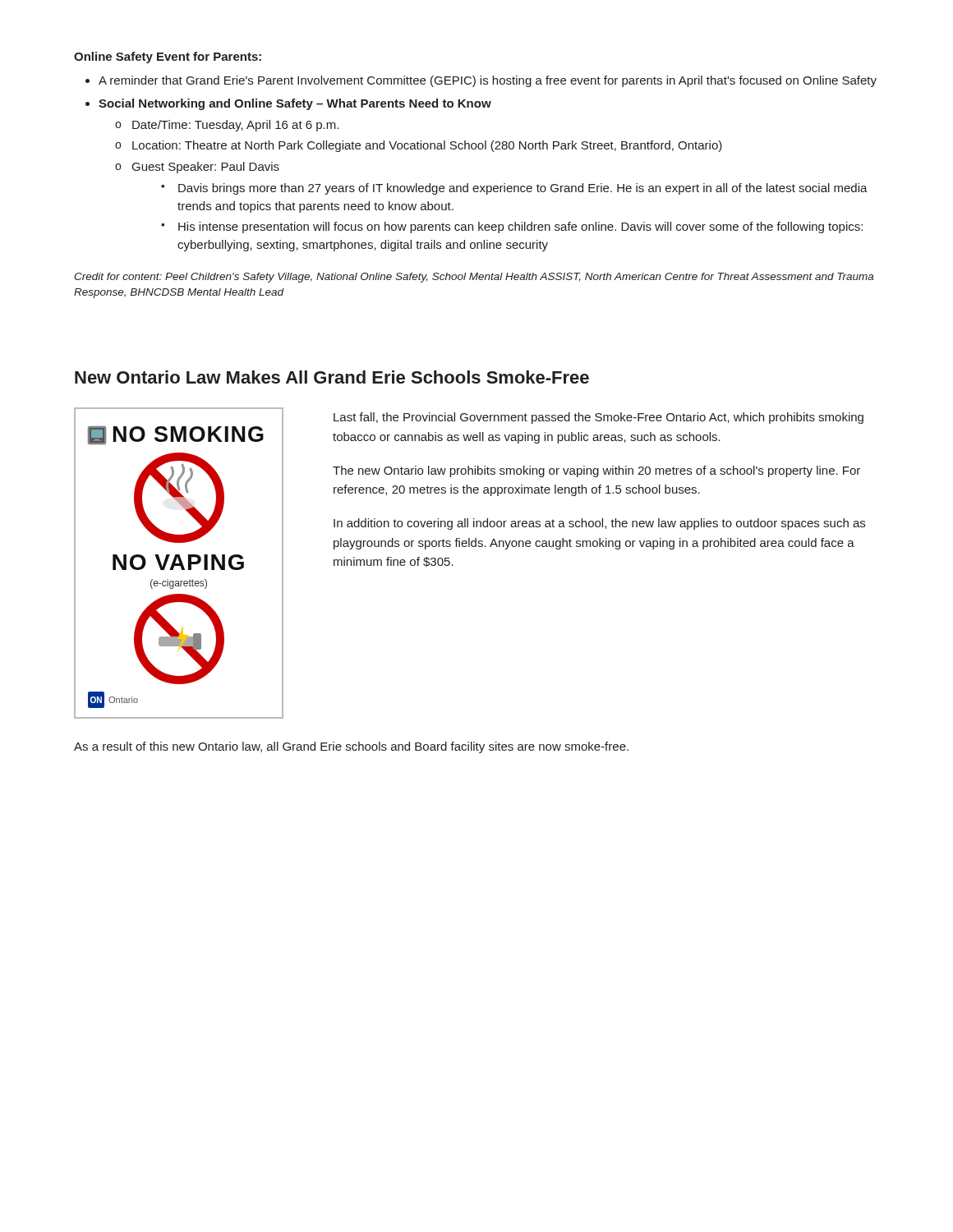Find the text block with the text "In addition to covering all indoor"
This screenshot has height=1232, width=953.
coord(599,542)
